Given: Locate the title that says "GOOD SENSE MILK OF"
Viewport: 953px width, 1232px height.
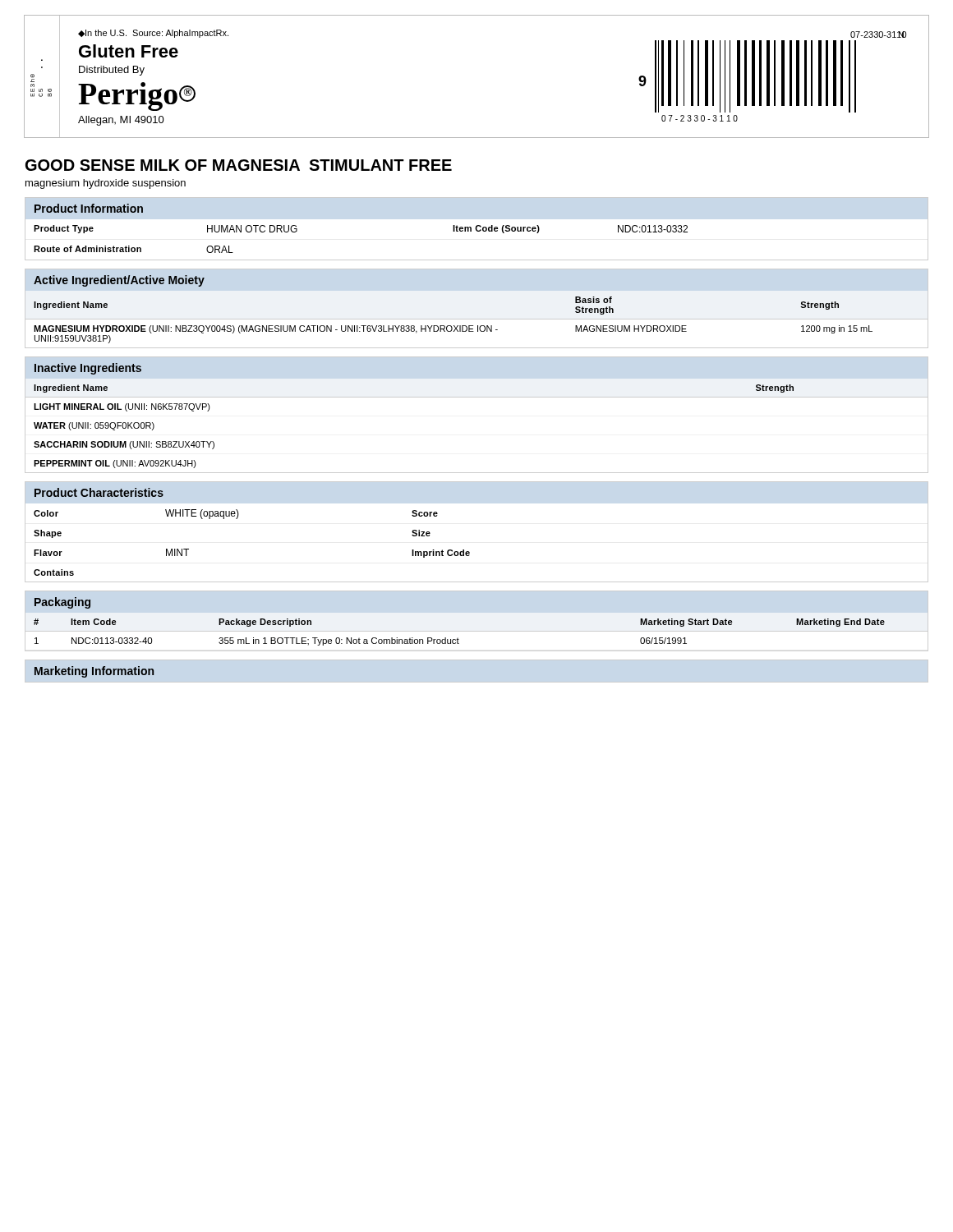Looking at the screenshot, I should point(238,165).
